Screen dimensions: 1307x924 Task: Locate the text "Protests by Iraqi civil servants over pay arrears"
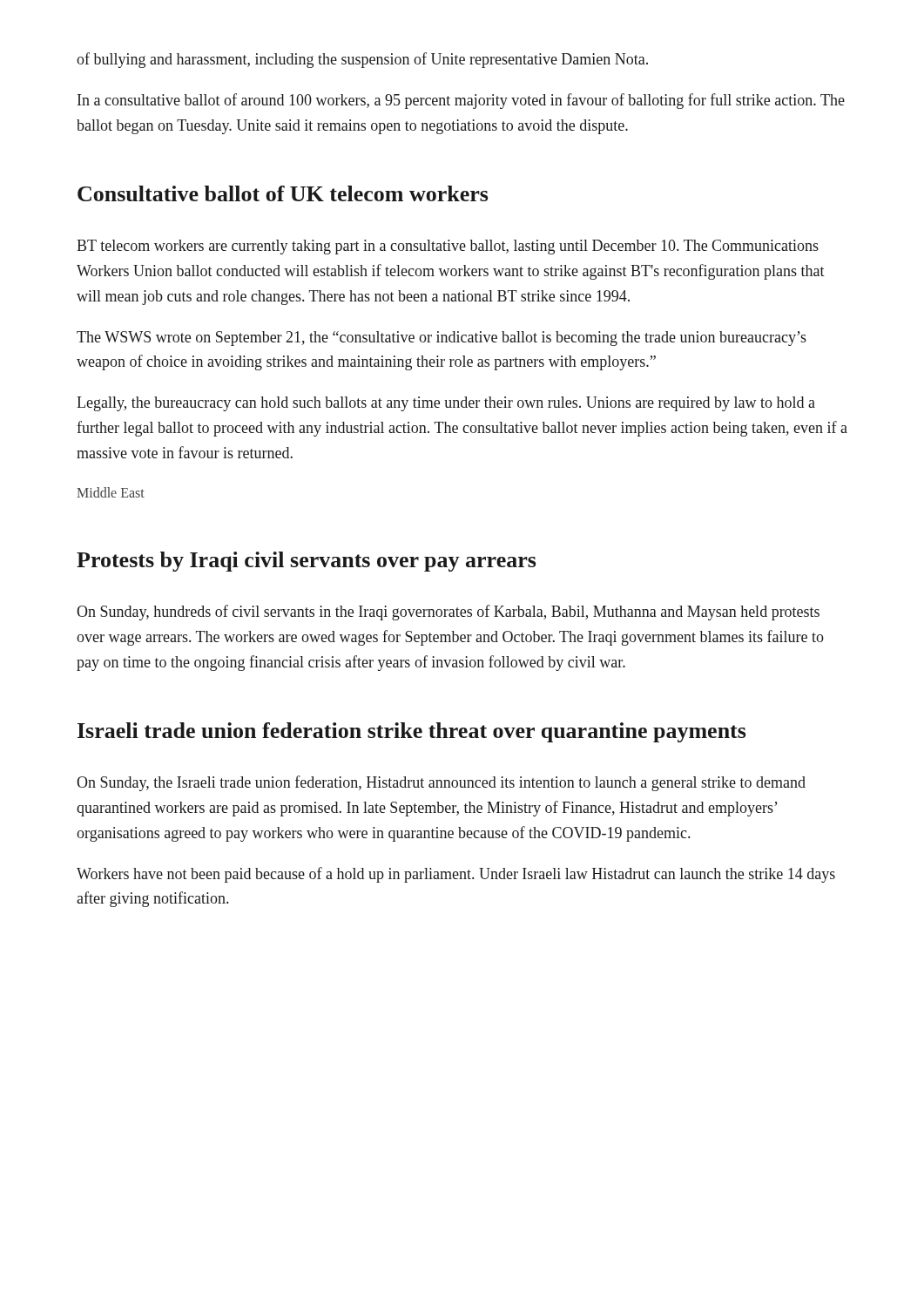[x=306, y=560]
